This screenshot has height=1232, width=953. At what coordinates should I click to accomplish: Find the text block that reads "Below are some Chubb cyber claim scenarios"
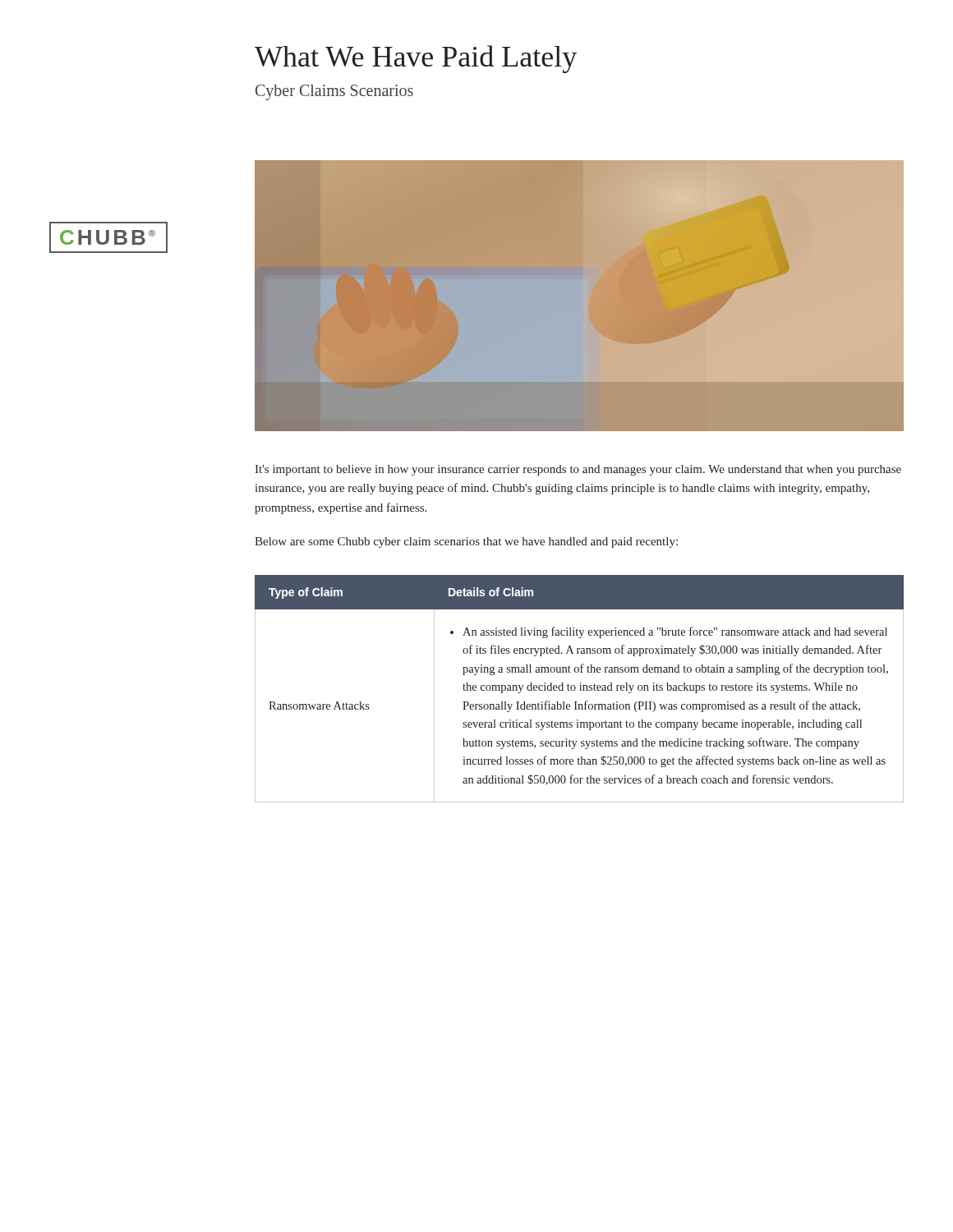coord(579,542)
